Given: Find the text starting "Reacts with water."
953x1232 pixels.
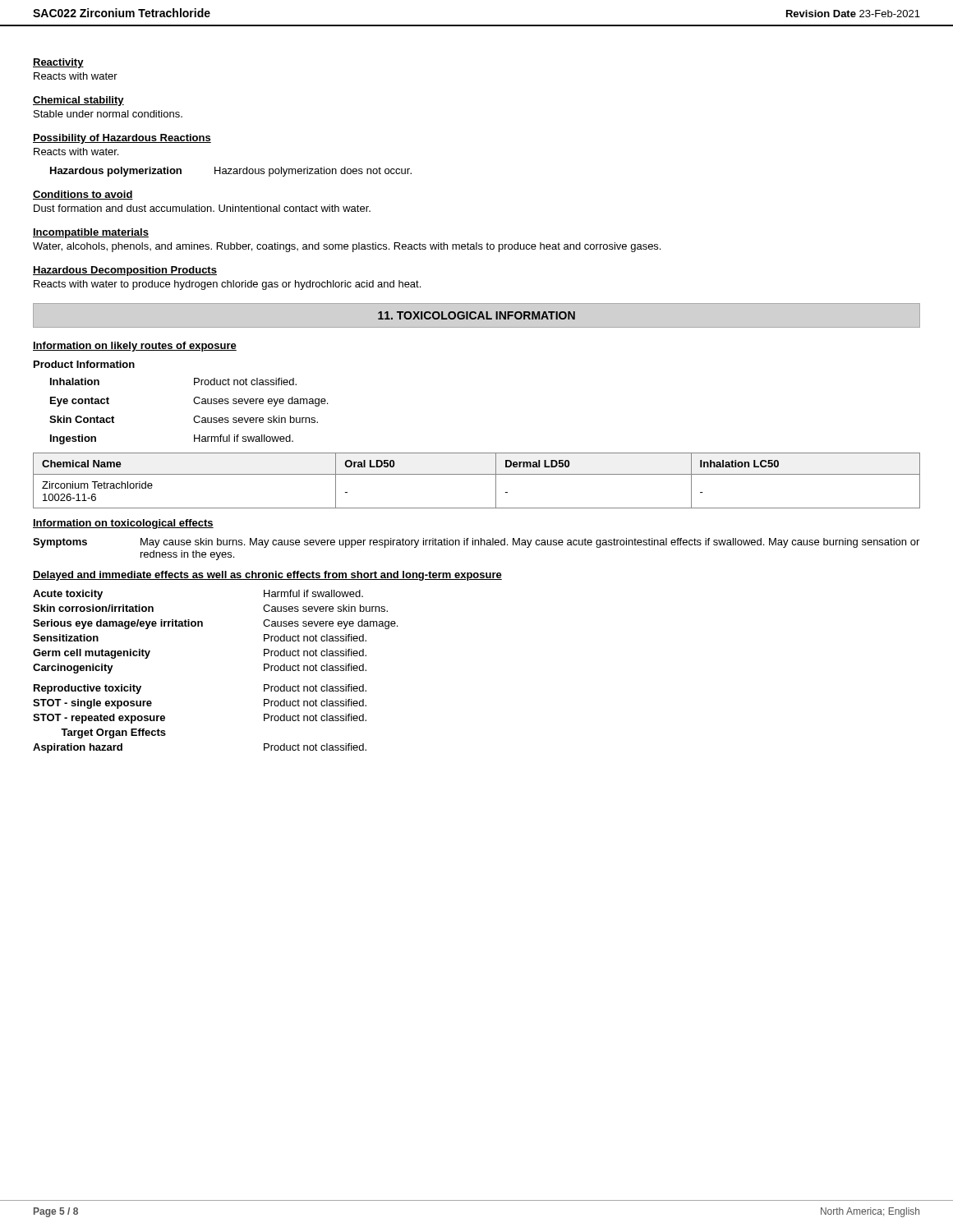Looking at the screenshot, I should coord(76,152).
